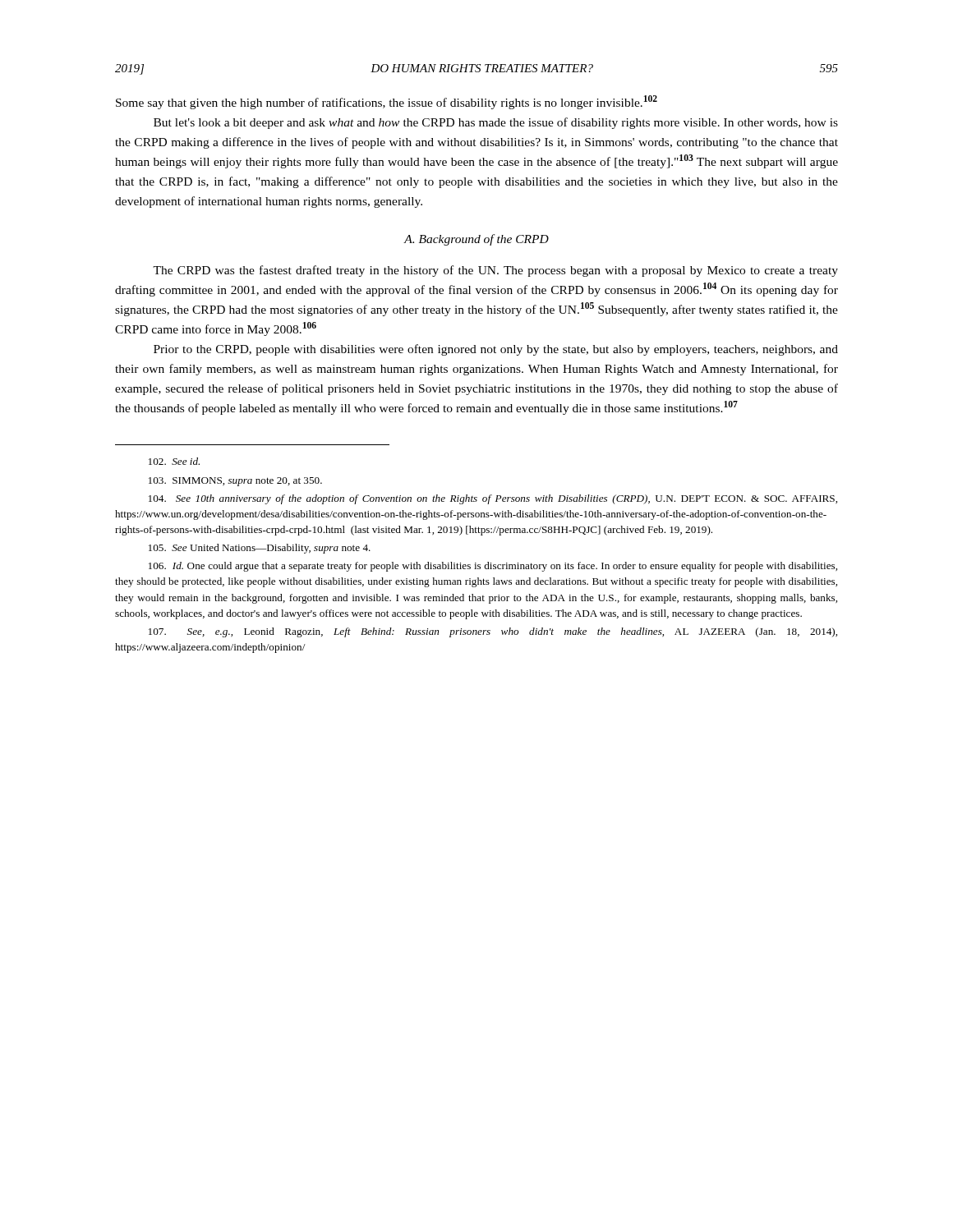Locate the footnote containing "See 10th anniversary of the adoption of Convention"
Viewport: 953px width, 1232px height.
pos(476,514)
